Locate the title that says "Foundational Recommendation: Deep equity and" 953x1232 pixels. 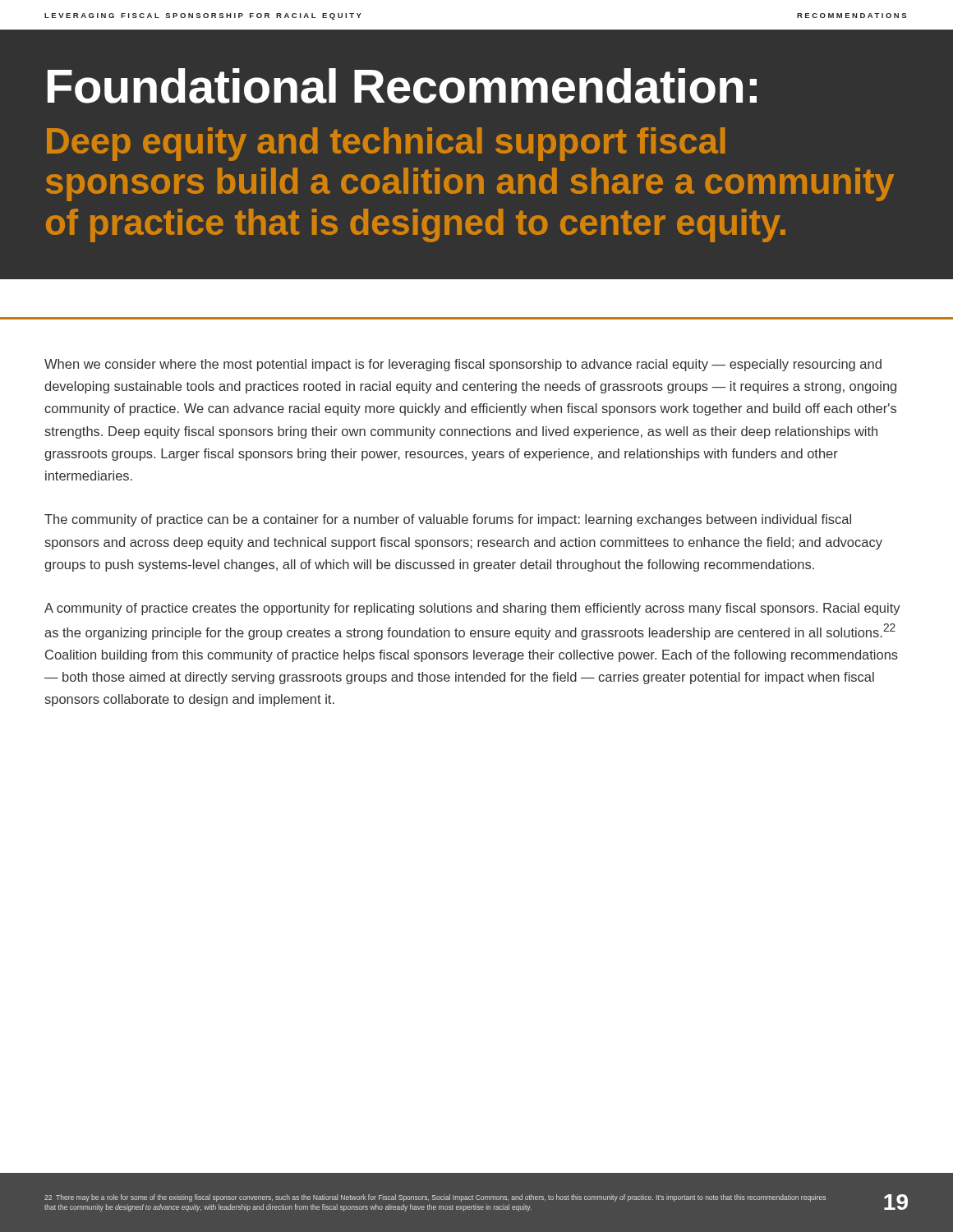pos(476,151)
